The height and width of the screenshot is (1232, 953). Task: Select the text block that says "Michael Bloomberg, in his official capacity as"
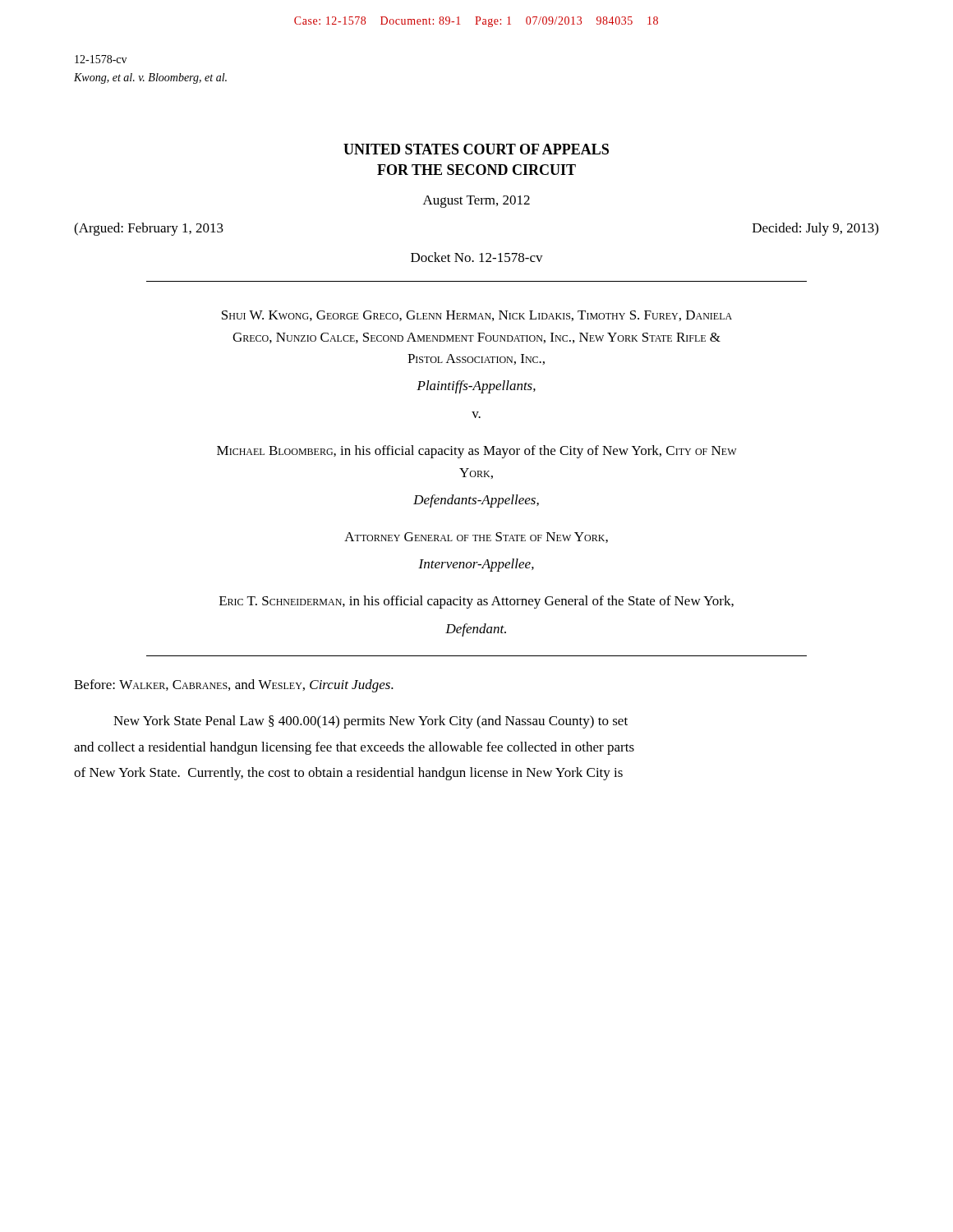(476, 462)
